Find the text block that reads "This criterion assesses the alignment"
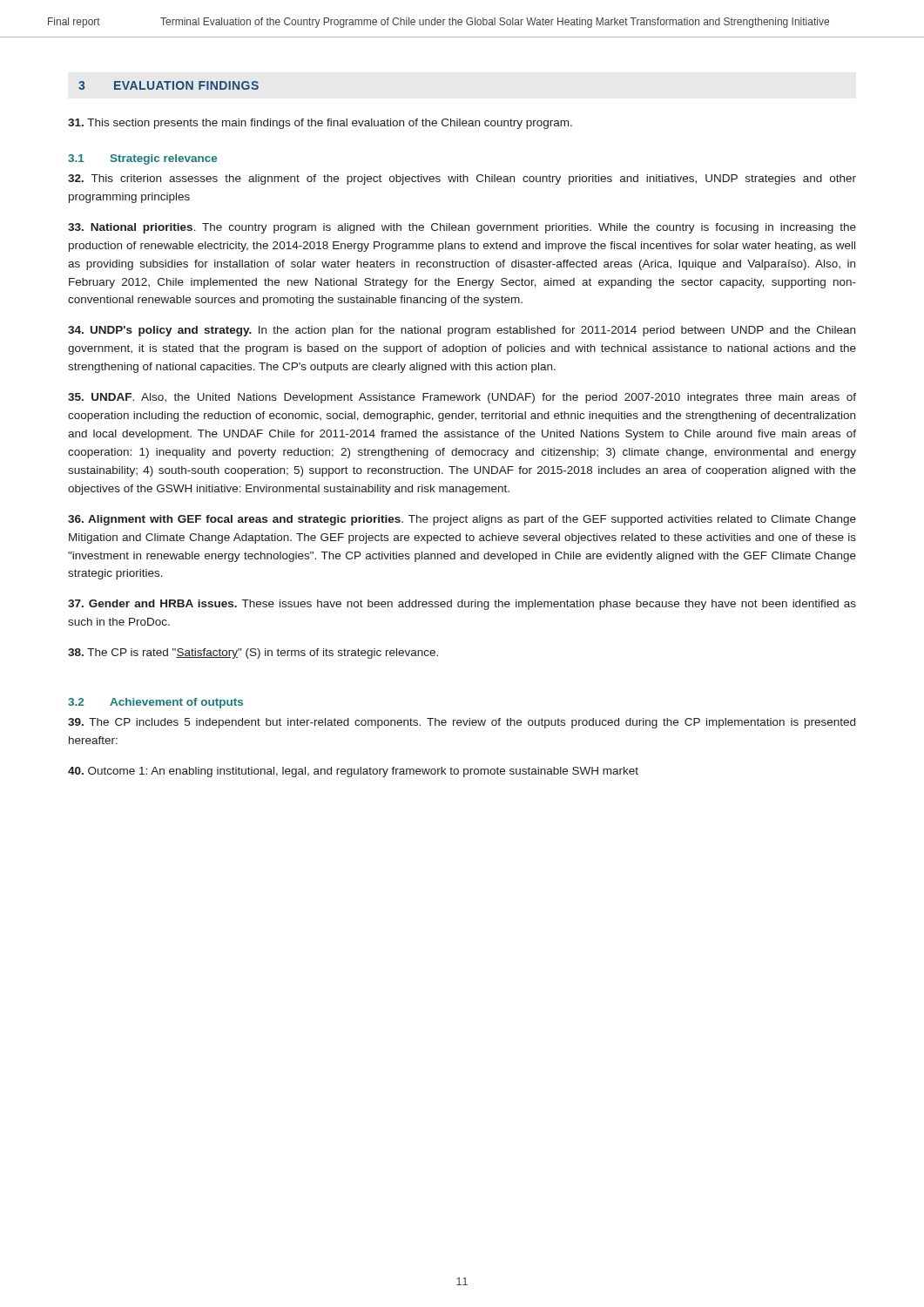The image size is (924, 1307). pyautogui.click(x=462, y=187)
